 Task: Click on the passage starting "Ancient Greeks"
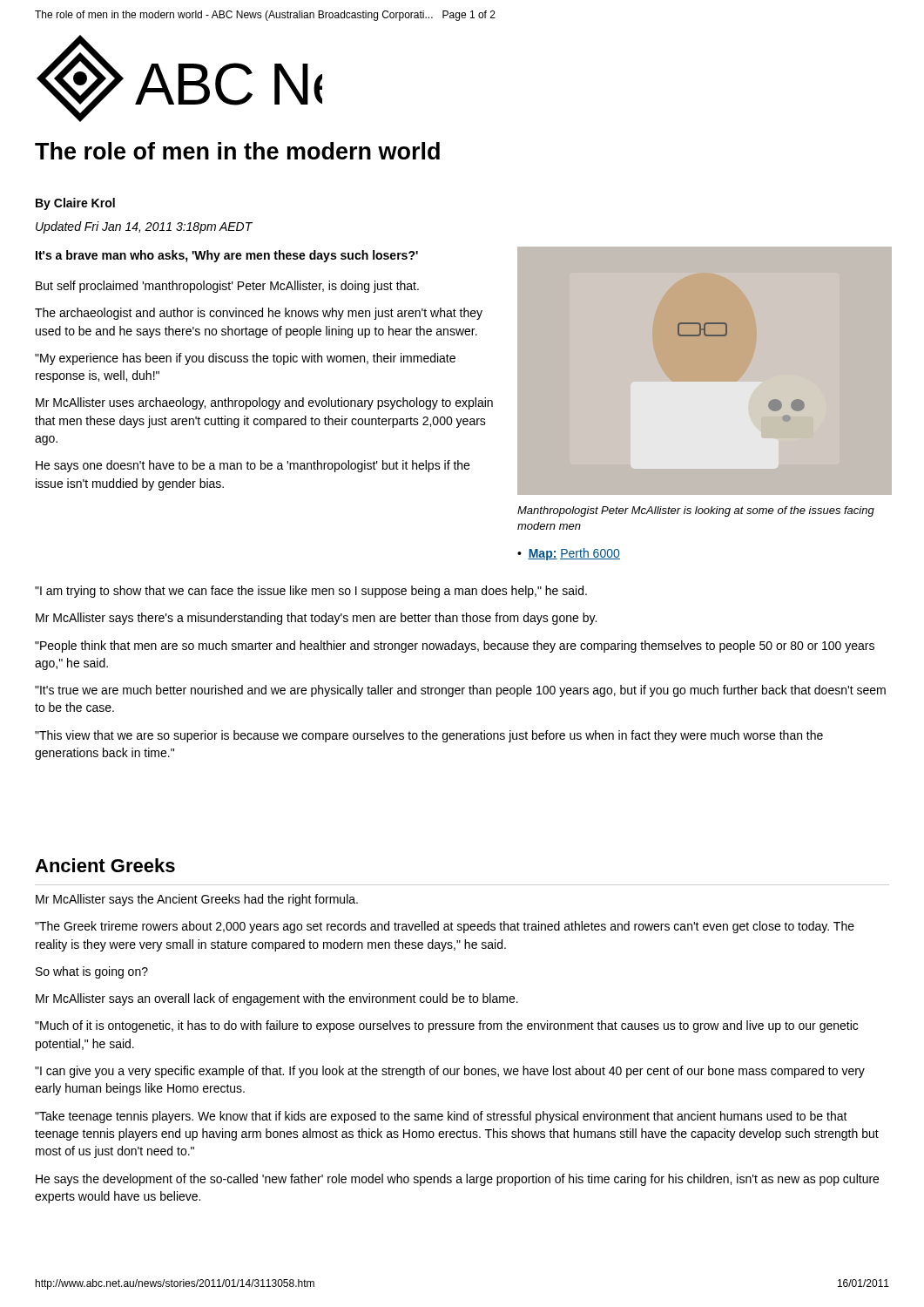tap(105, 866)
